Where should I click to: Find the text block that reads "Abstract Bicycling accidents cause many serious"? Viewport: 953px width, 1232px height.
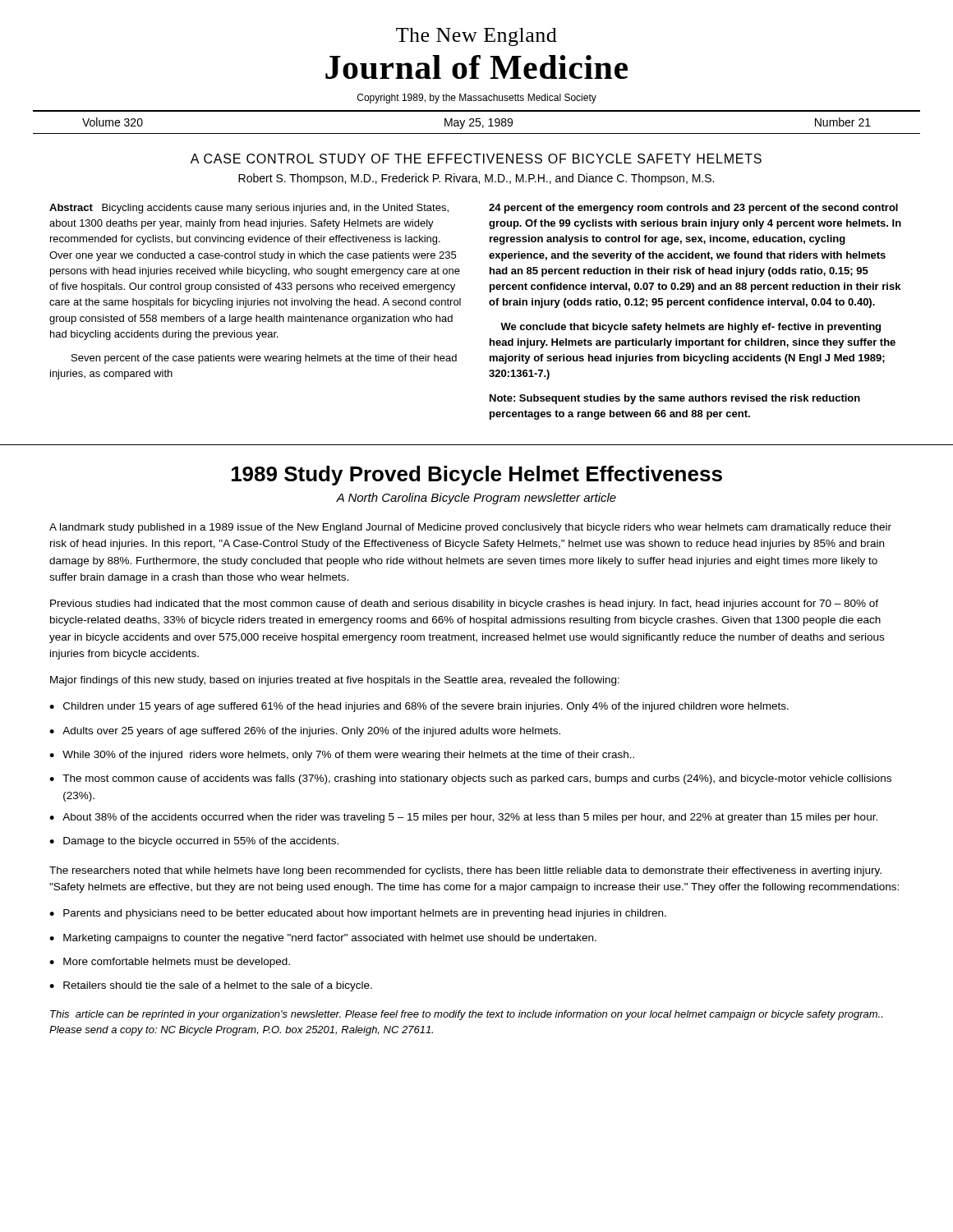(x=257, y=291)
